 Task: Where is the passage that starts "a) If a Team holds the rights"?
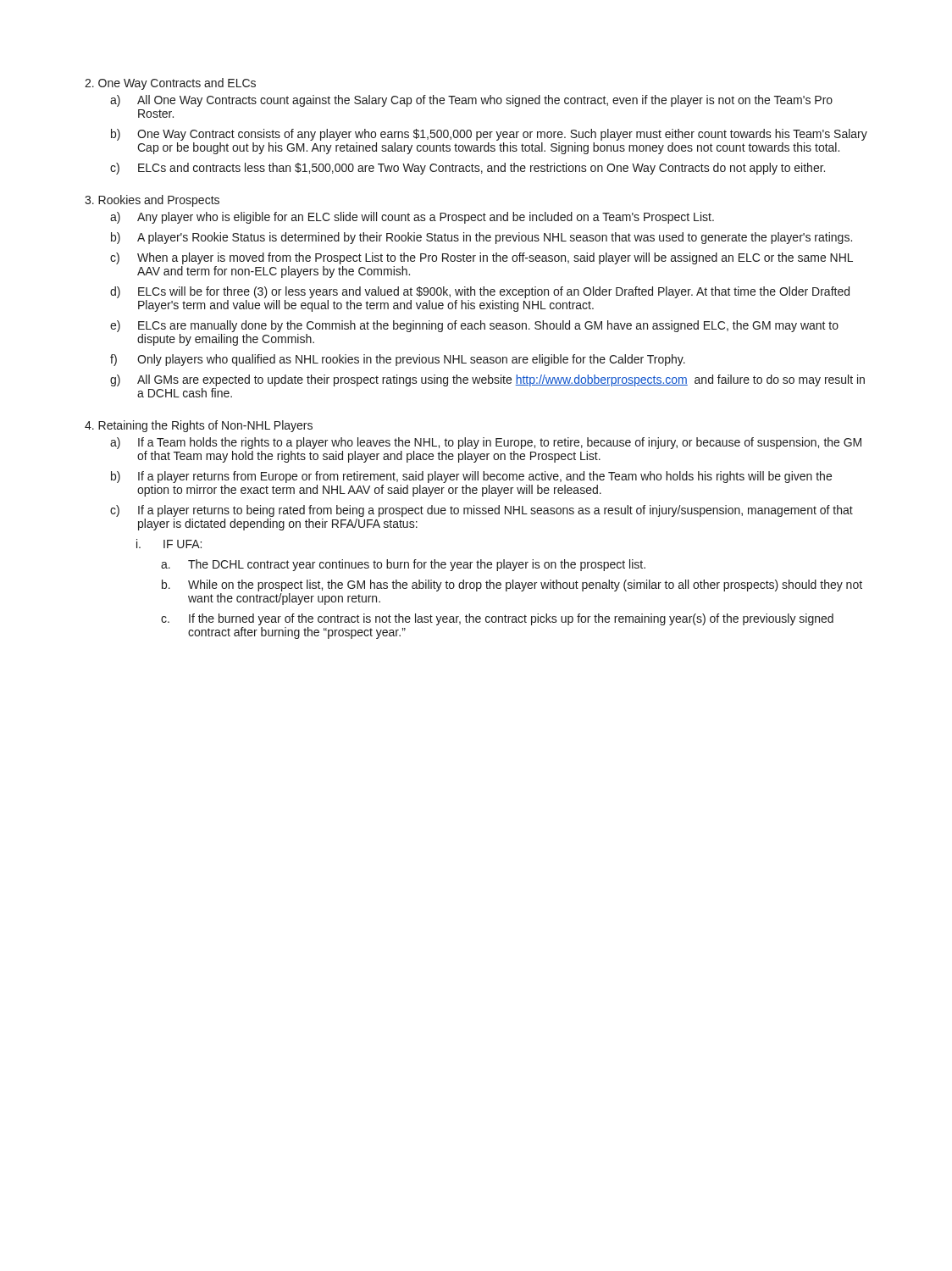pyautogui.click(x=489, y=449)
